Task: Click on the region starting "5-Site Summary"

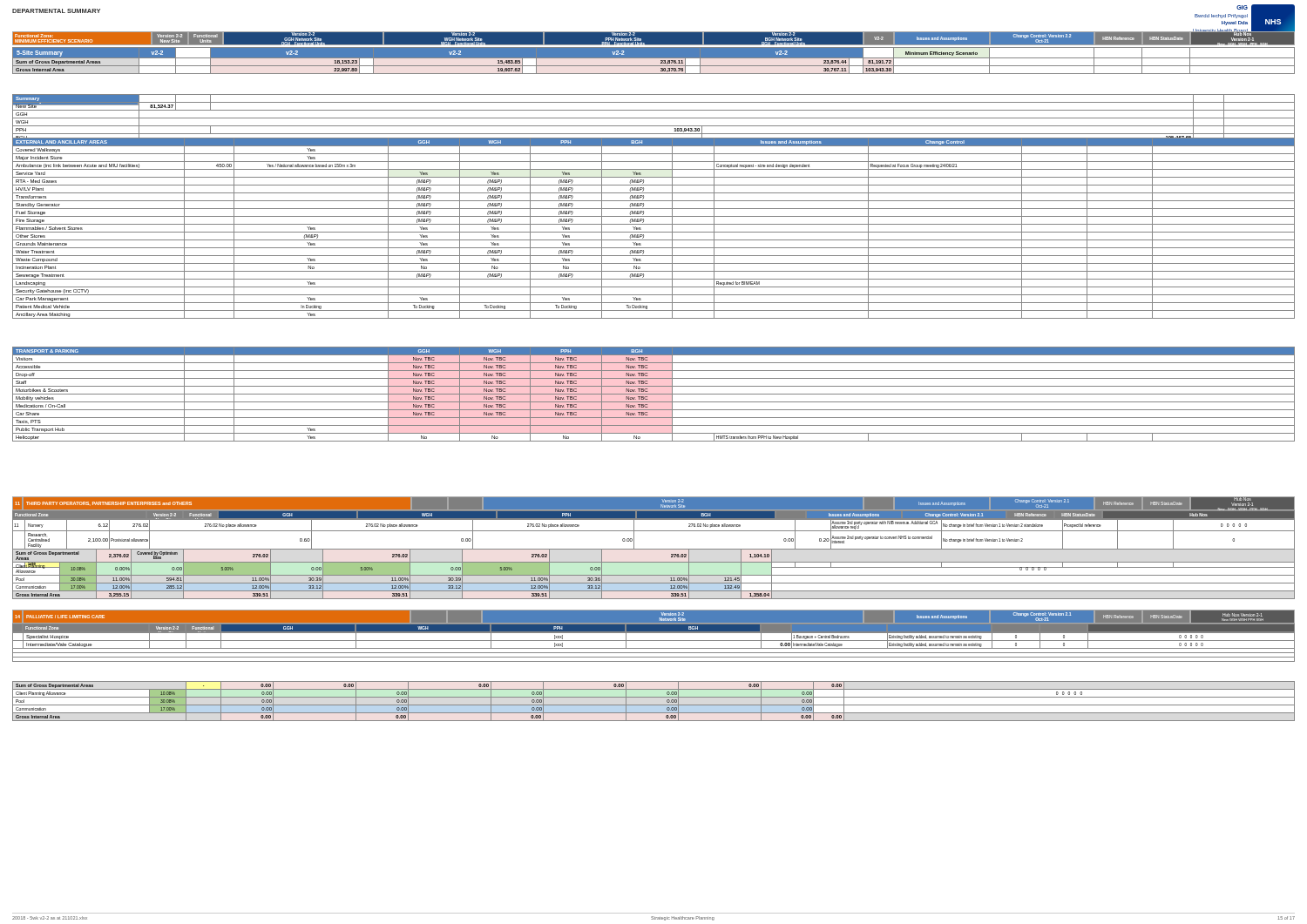Action: (40, 53)
